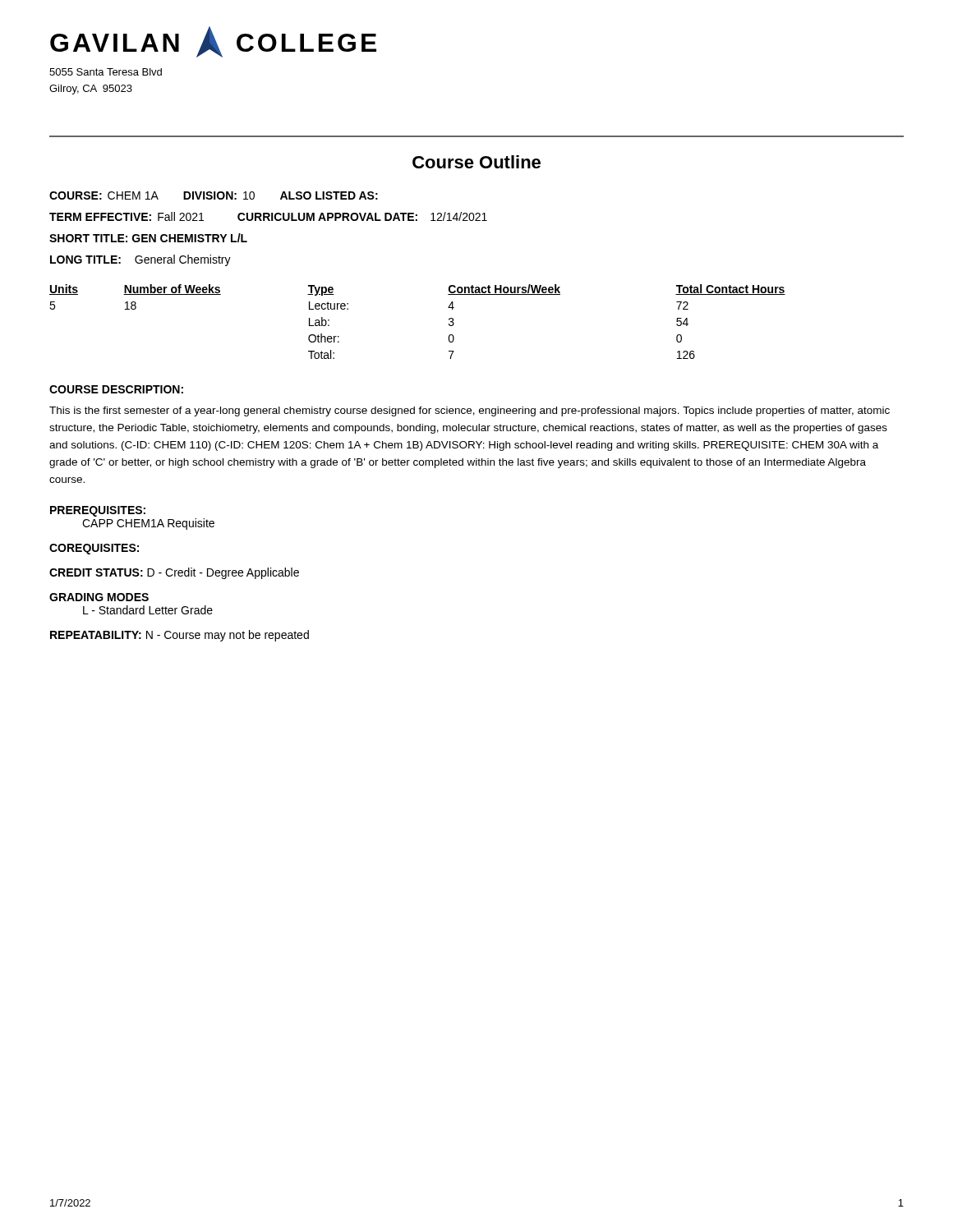Image resolution: width=953 pixels, height=1232 pixels.
Task: Select the text that reads "LONG TITLE: General Chemistry"
Action: coord(140,260)
